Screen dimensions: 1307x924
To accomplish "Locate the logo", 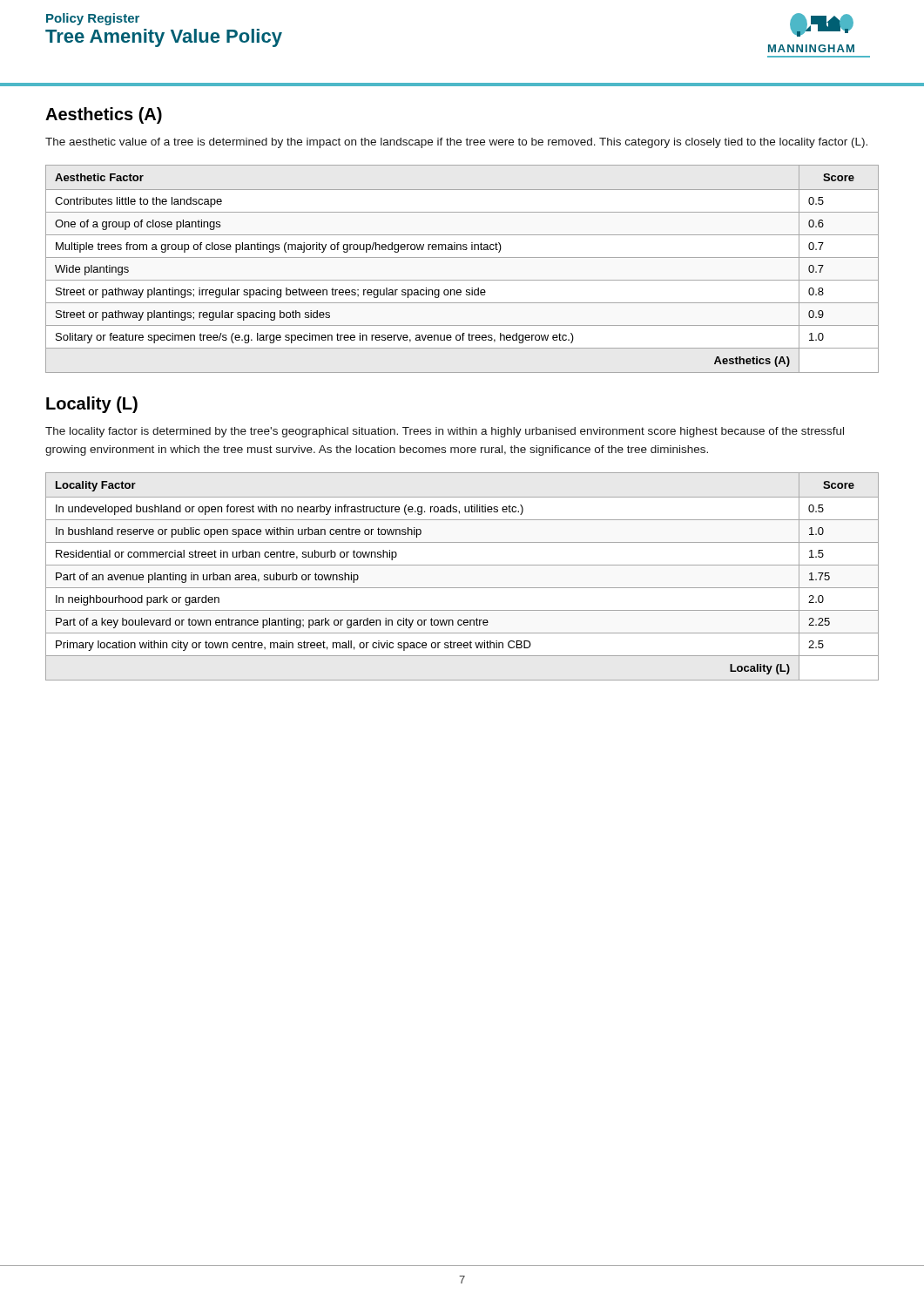I will pos(818,42).
